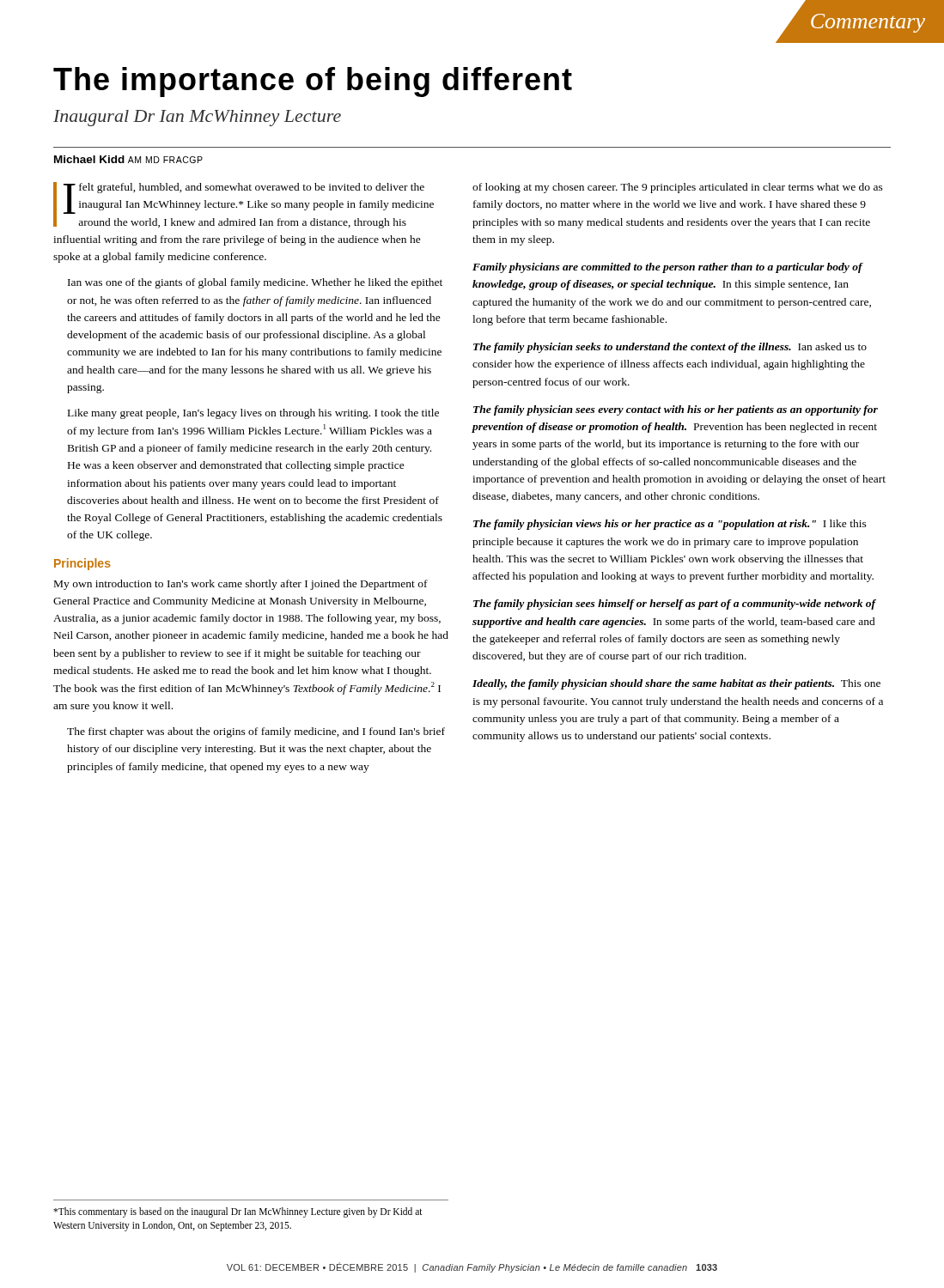Point to the block beginning "Ideally, the family physician should share"
Screen dimensions: 1288x944
coord(678,709)
